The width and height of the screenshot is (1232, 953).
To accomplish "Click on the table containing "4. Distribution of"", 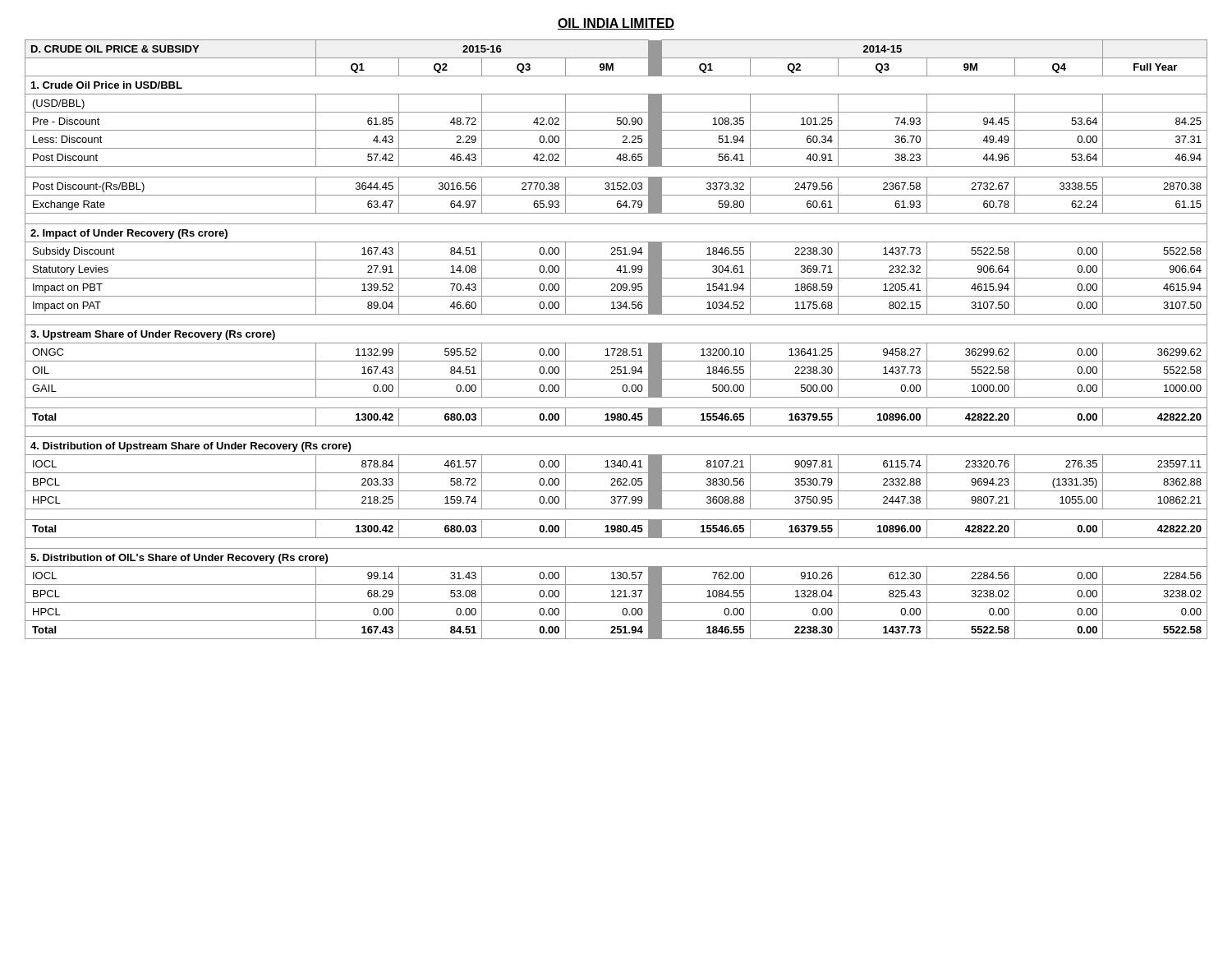I will pos(616,339).
